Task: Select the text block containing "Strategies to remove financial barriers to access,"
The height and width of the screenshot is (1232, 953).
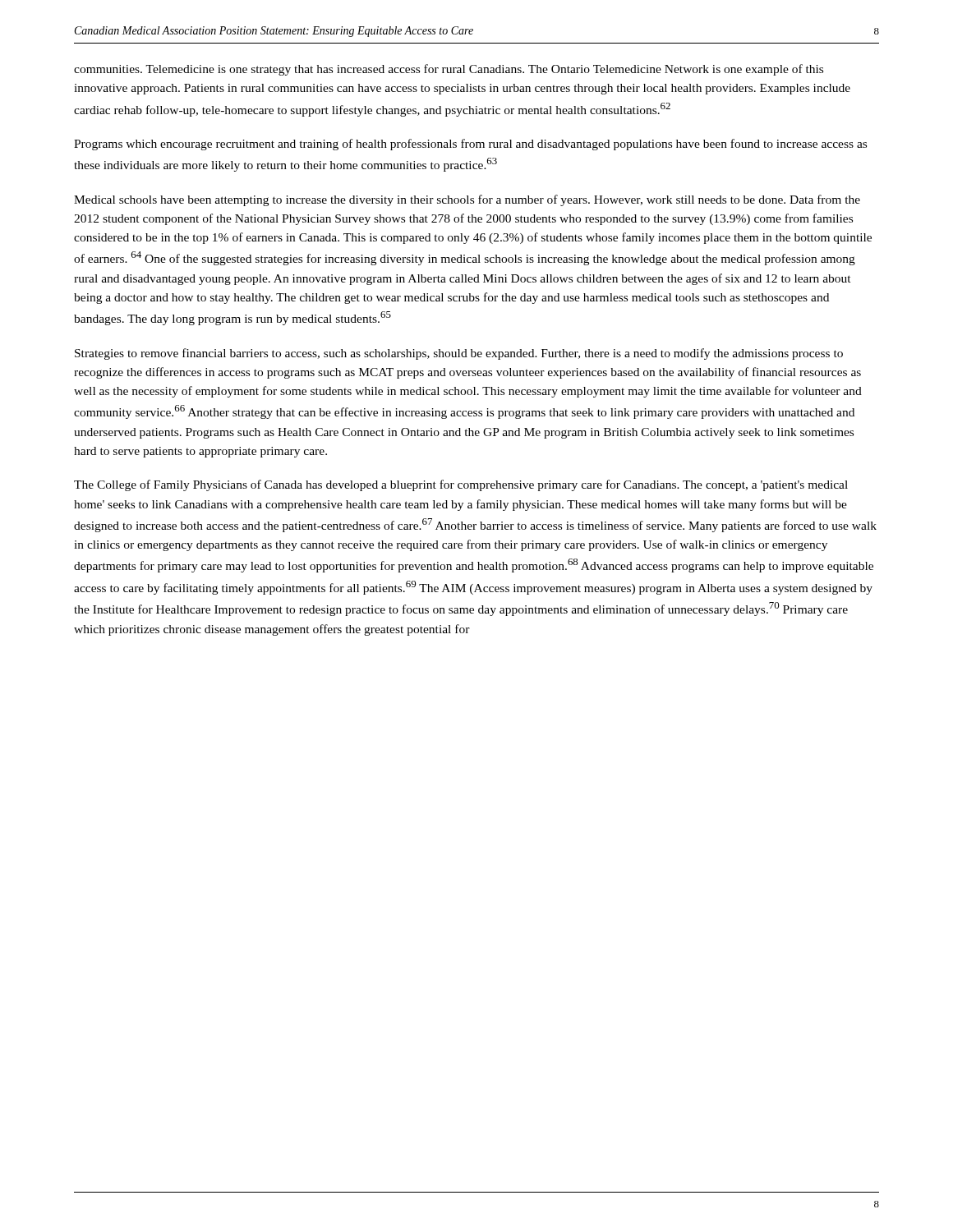Action: tap(468, 402)
